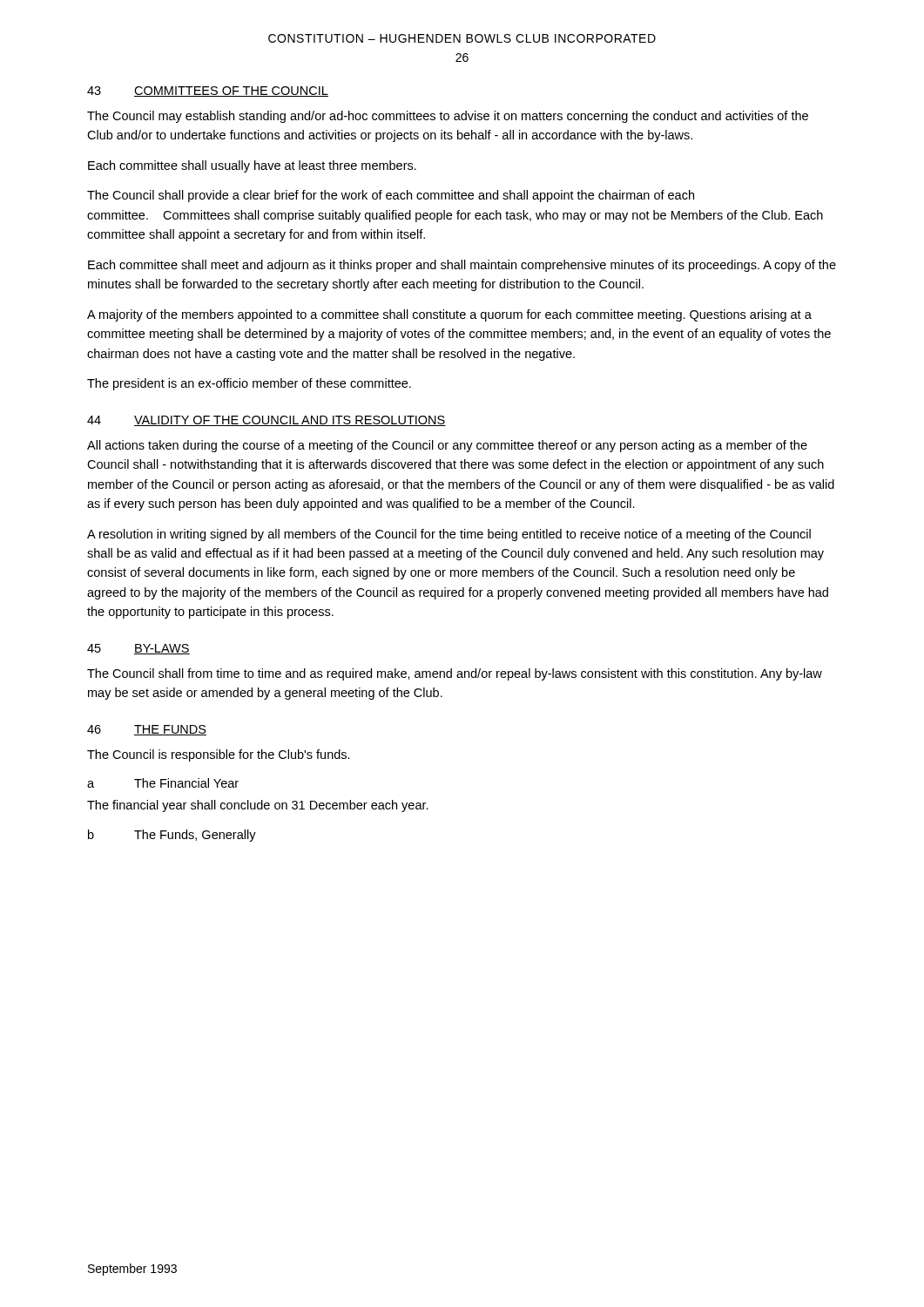The image size is (924, 1307).
Task: Locate the text block starting "Each committee shall meet and adjourn"
Action: point(462,275)
